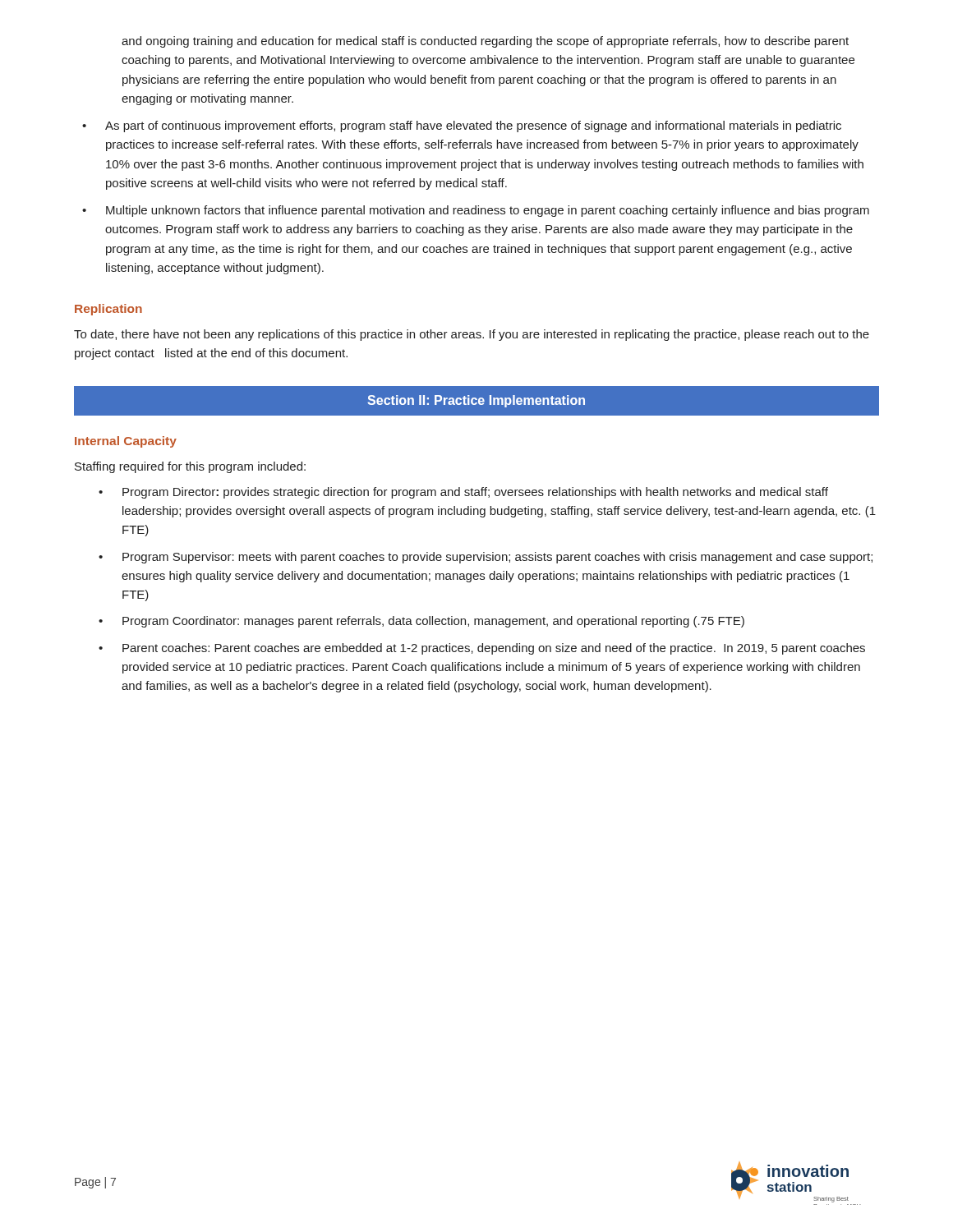
Task: Locate the block of text that opens with "• Multiple unknown factors that influence"
Action: click(x=481, y=239)
